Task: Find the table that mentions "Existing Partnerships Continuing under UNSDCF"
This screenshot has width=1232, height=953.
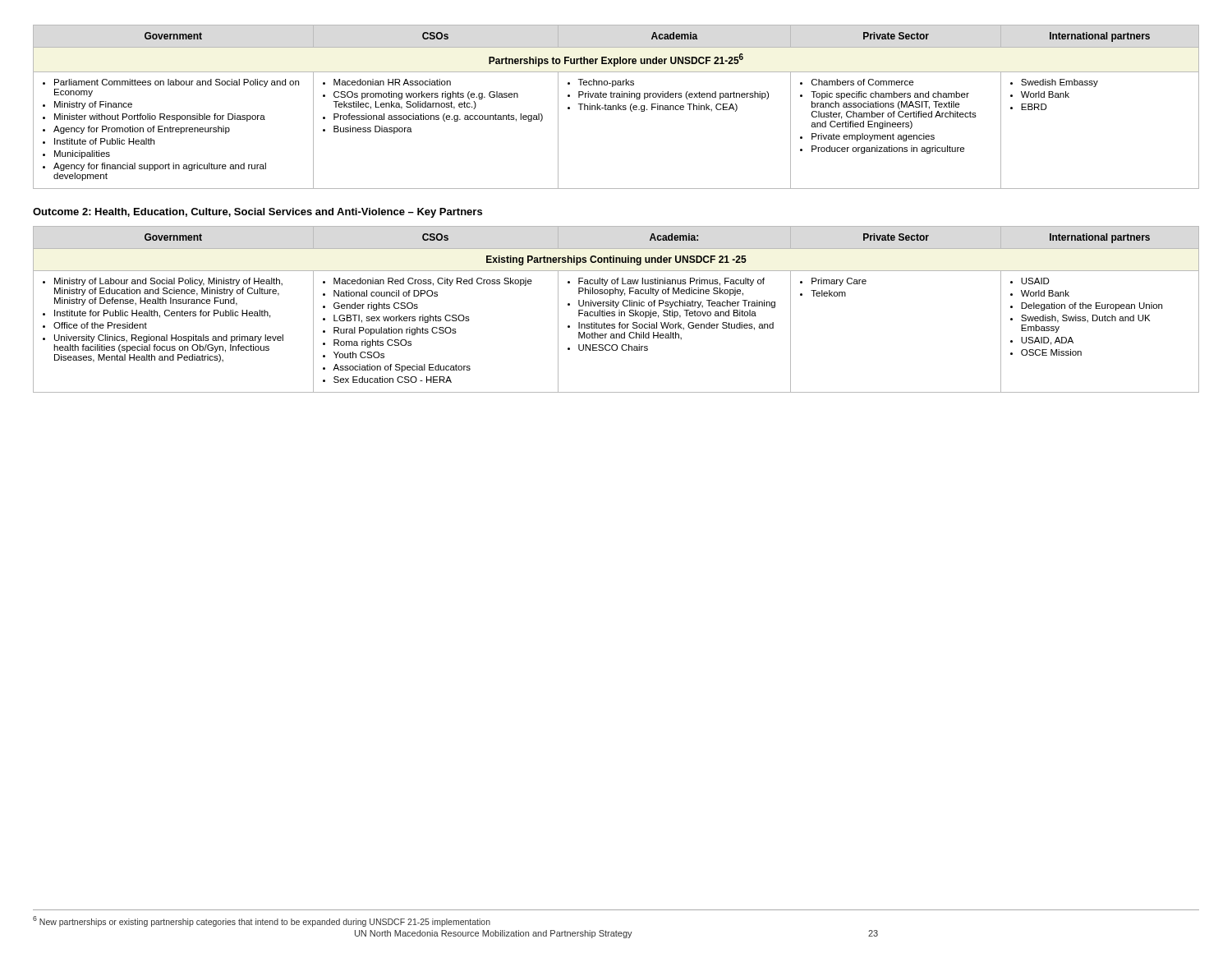Action: [x=616, y=309]
